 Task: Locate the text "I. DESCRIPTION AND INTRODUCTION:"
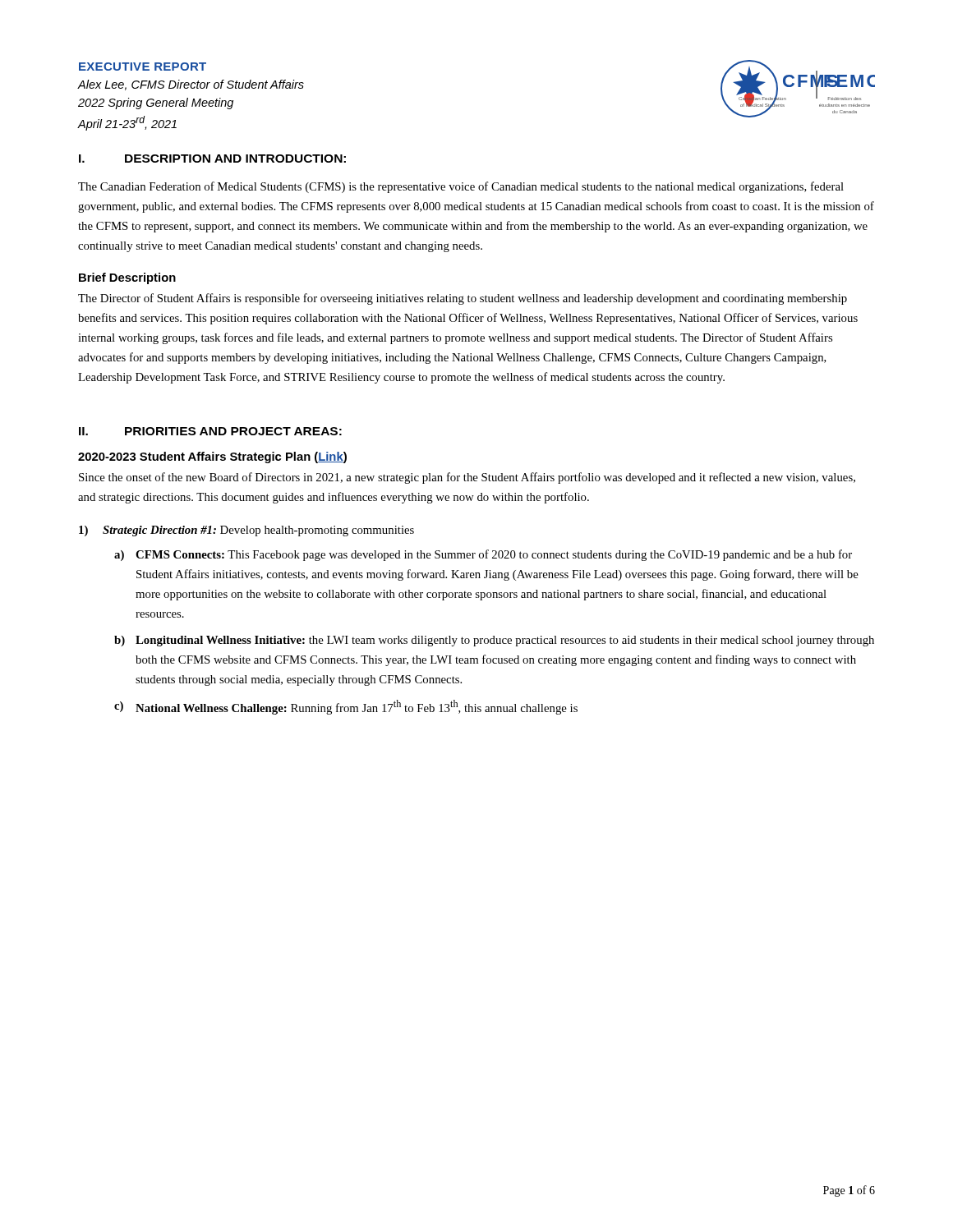[213, 159]
